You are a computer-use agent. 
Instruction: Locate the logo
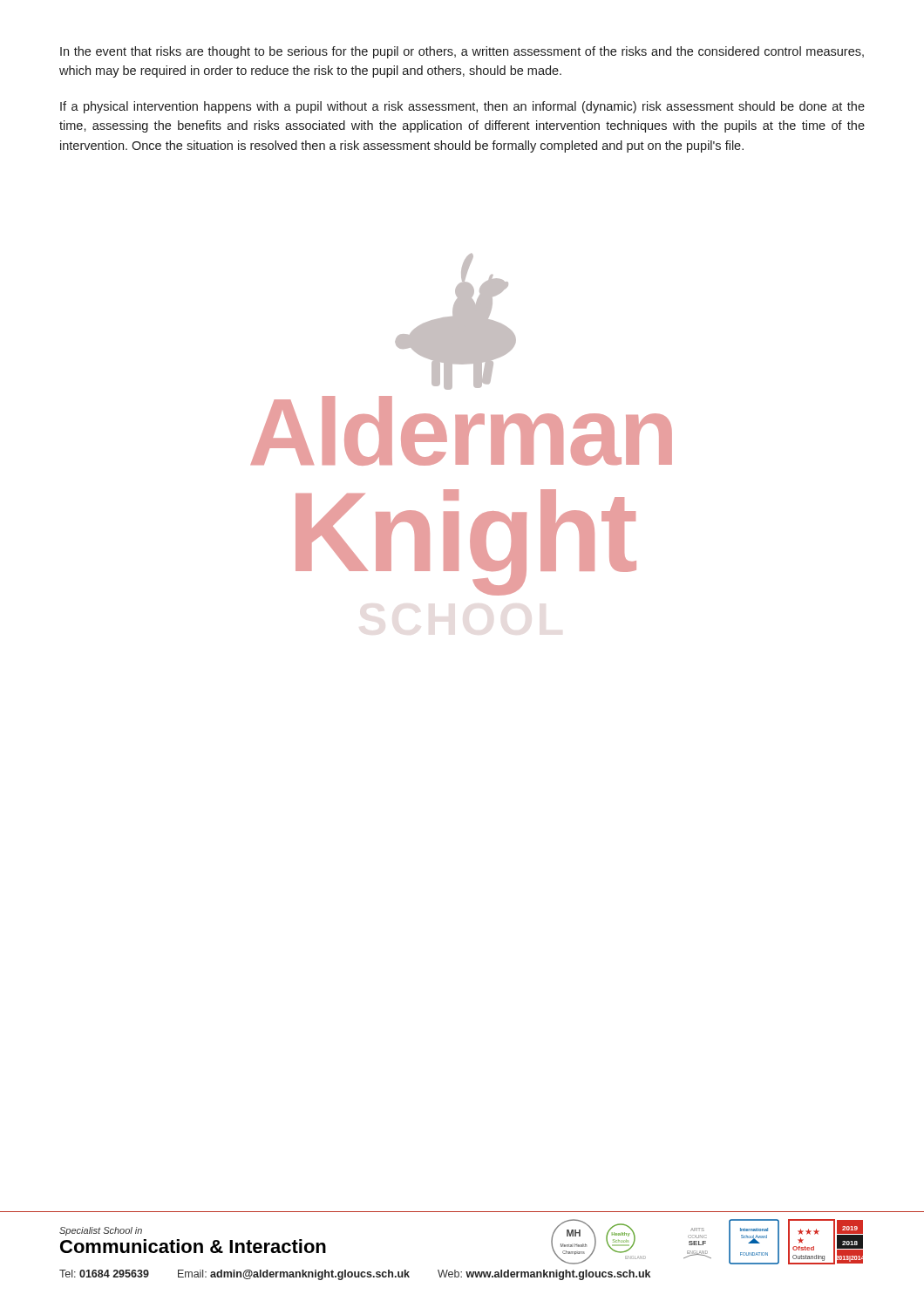(462, 423)
